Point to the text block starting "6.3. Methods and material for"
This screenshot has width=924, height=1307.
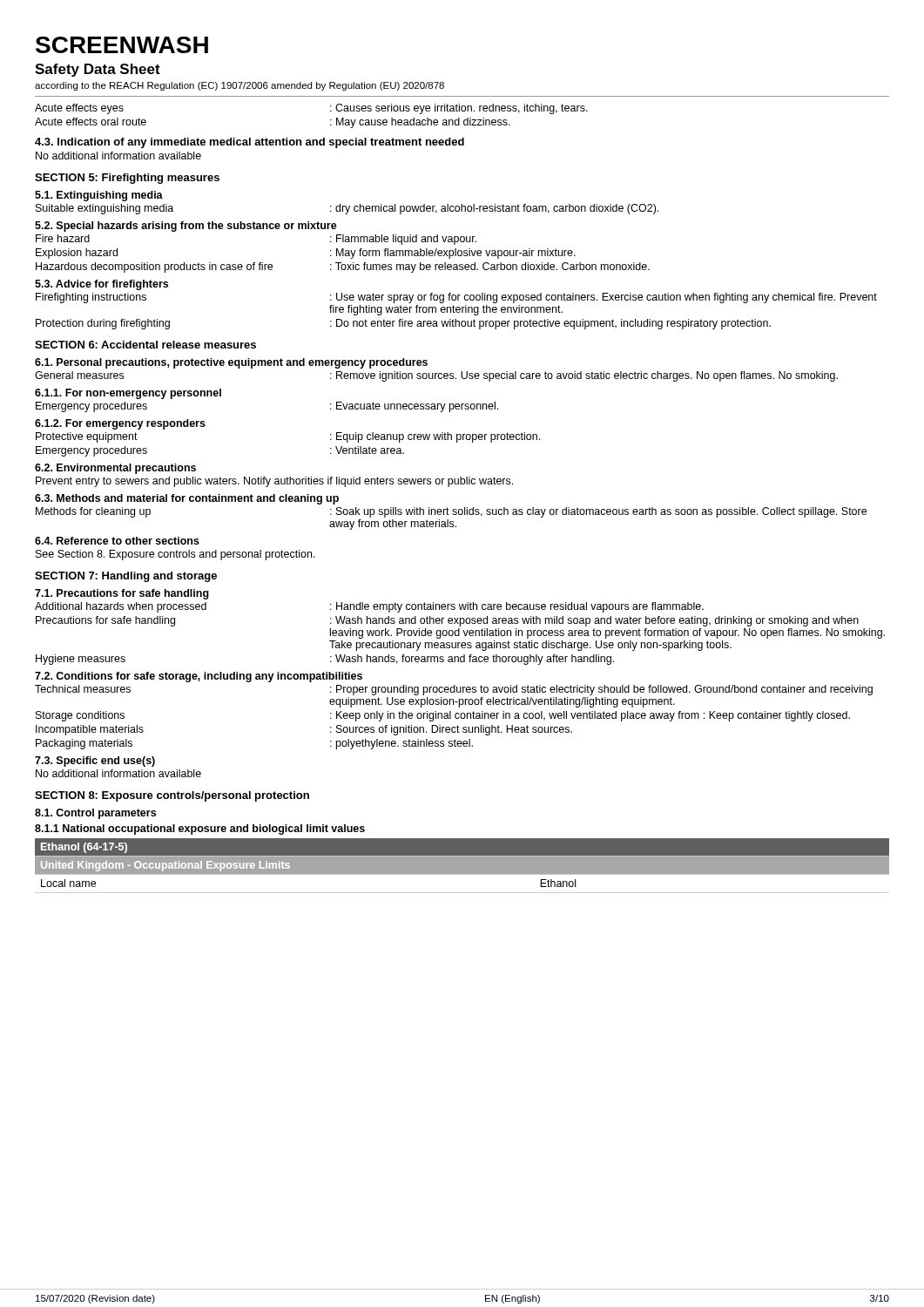point(187,498)
